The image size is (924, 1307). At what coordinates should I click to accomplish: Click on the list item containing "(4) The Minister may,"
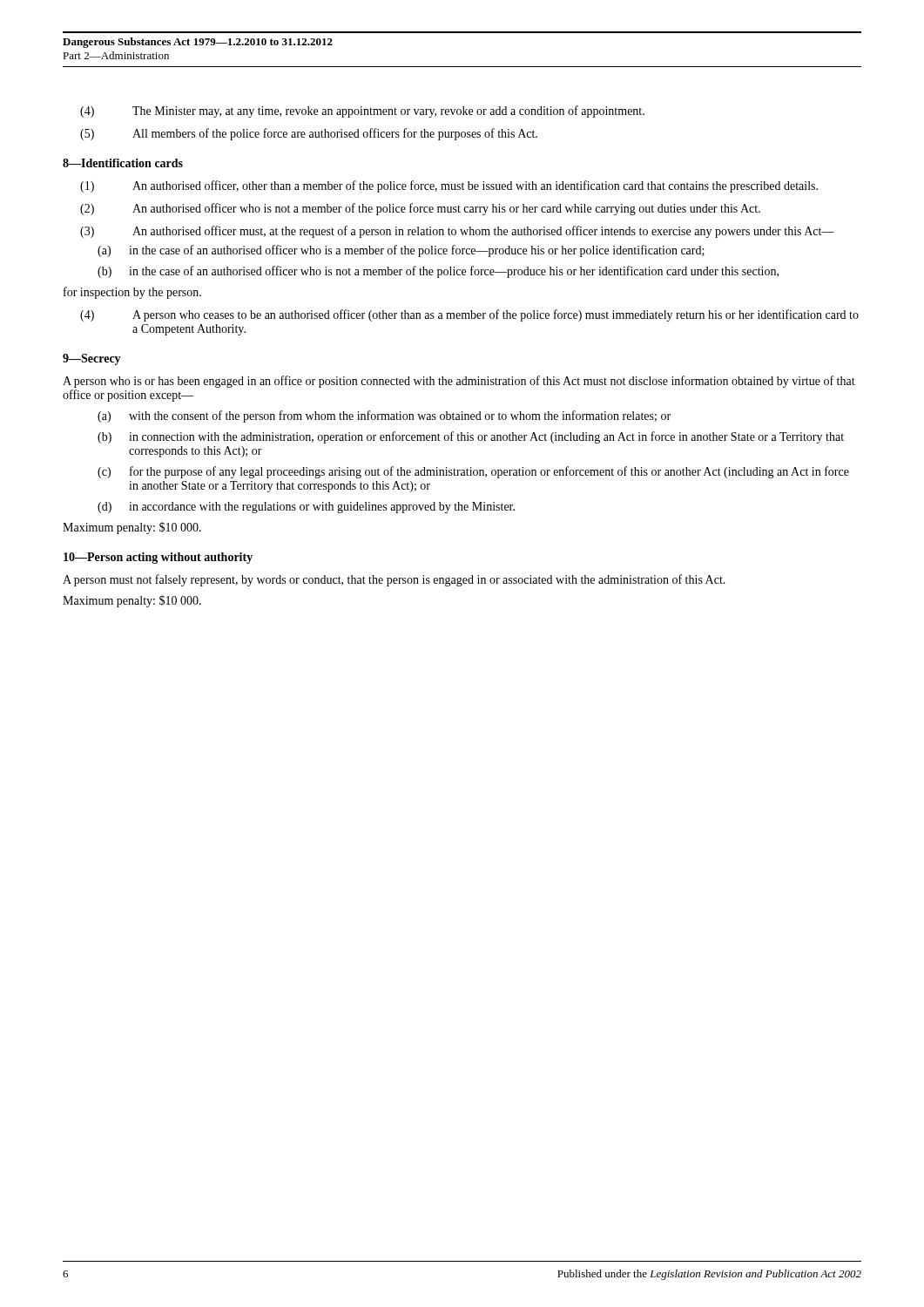(x=462, y=112)
